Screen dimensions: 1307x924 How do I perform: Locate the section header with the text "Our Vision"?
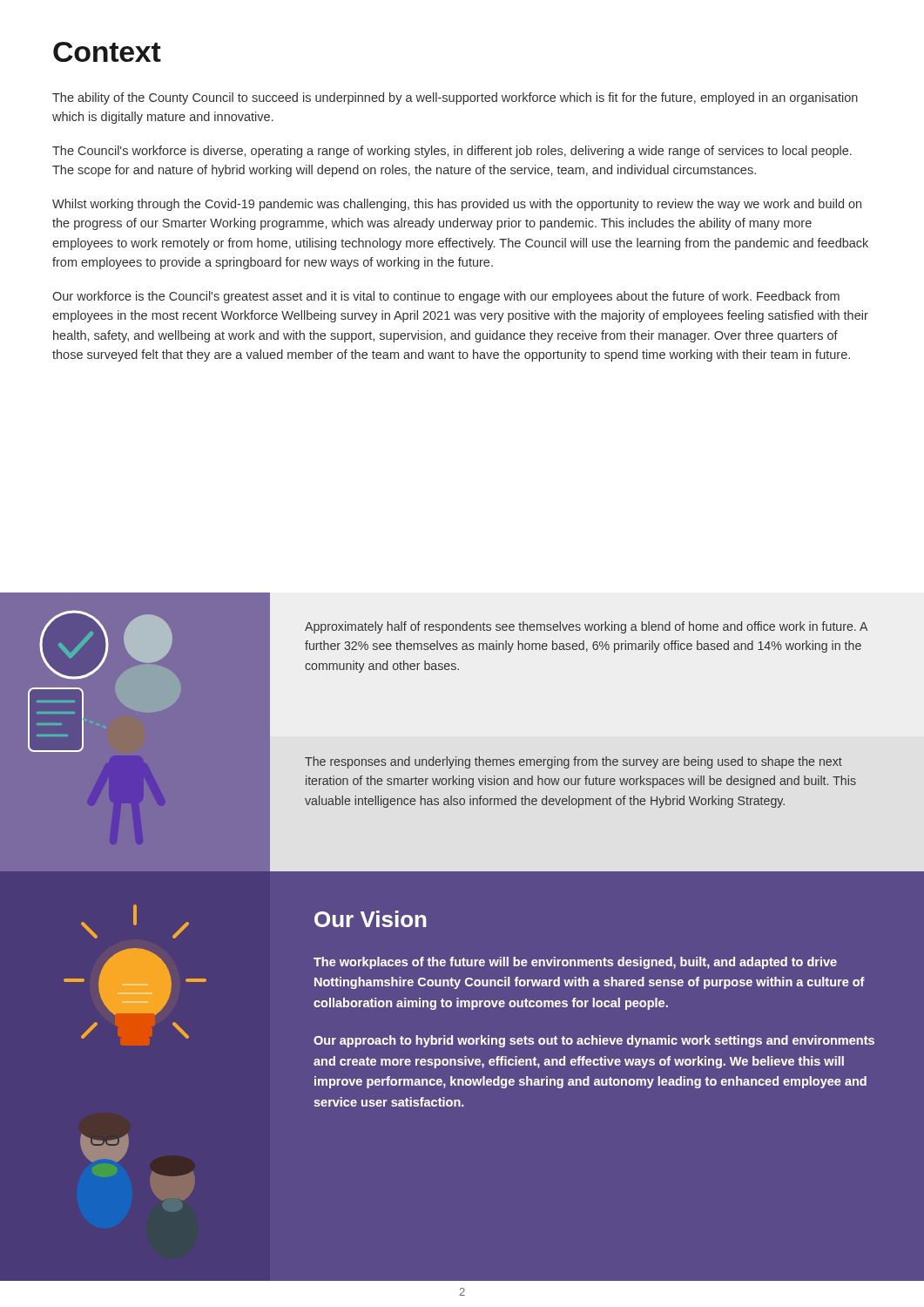tap(371, 919)
